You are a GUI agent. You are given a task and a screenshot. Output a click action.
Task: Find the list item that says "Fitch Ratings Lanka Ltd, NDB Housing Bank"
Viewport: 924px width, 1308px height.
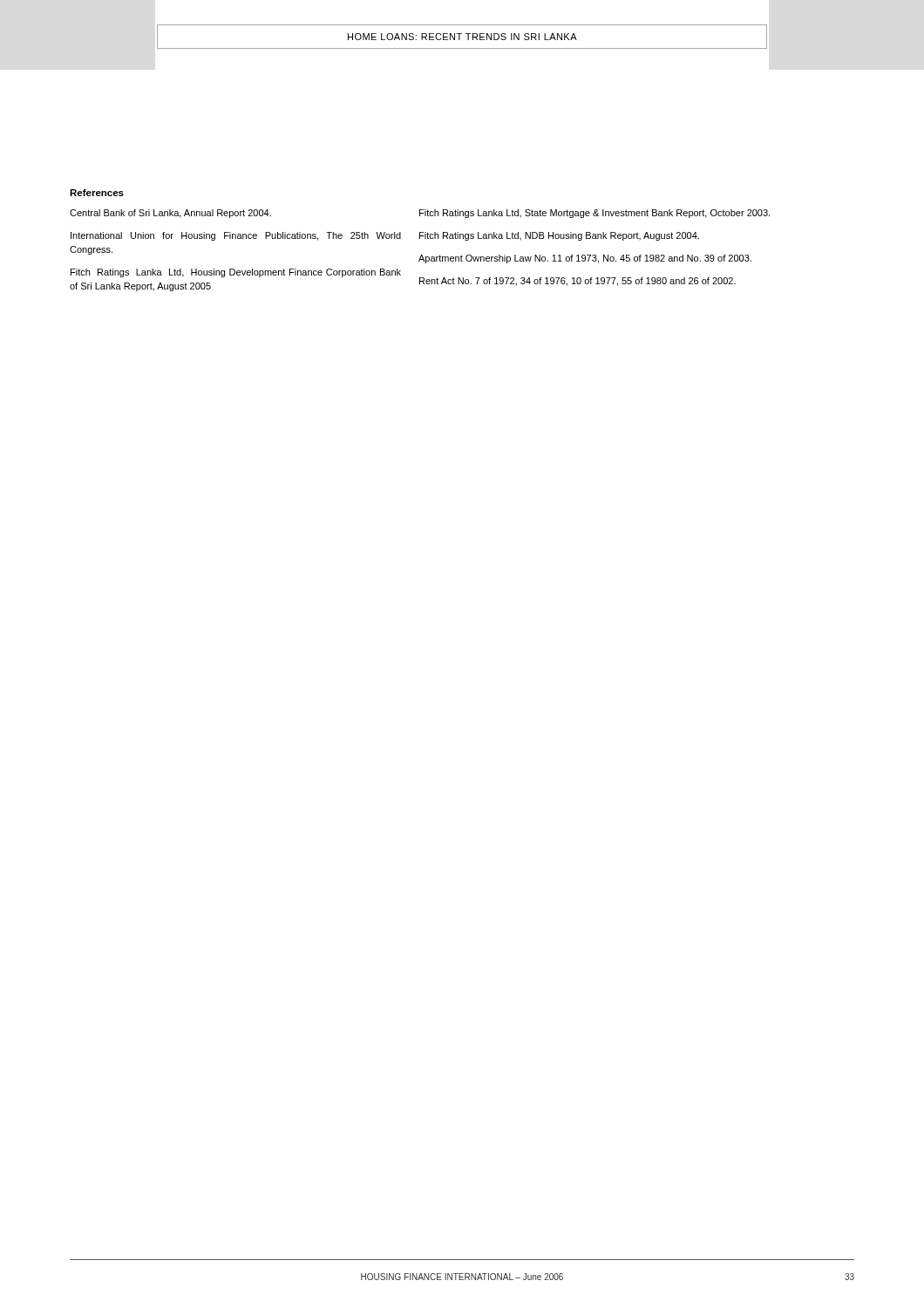(x=559, y=235)
